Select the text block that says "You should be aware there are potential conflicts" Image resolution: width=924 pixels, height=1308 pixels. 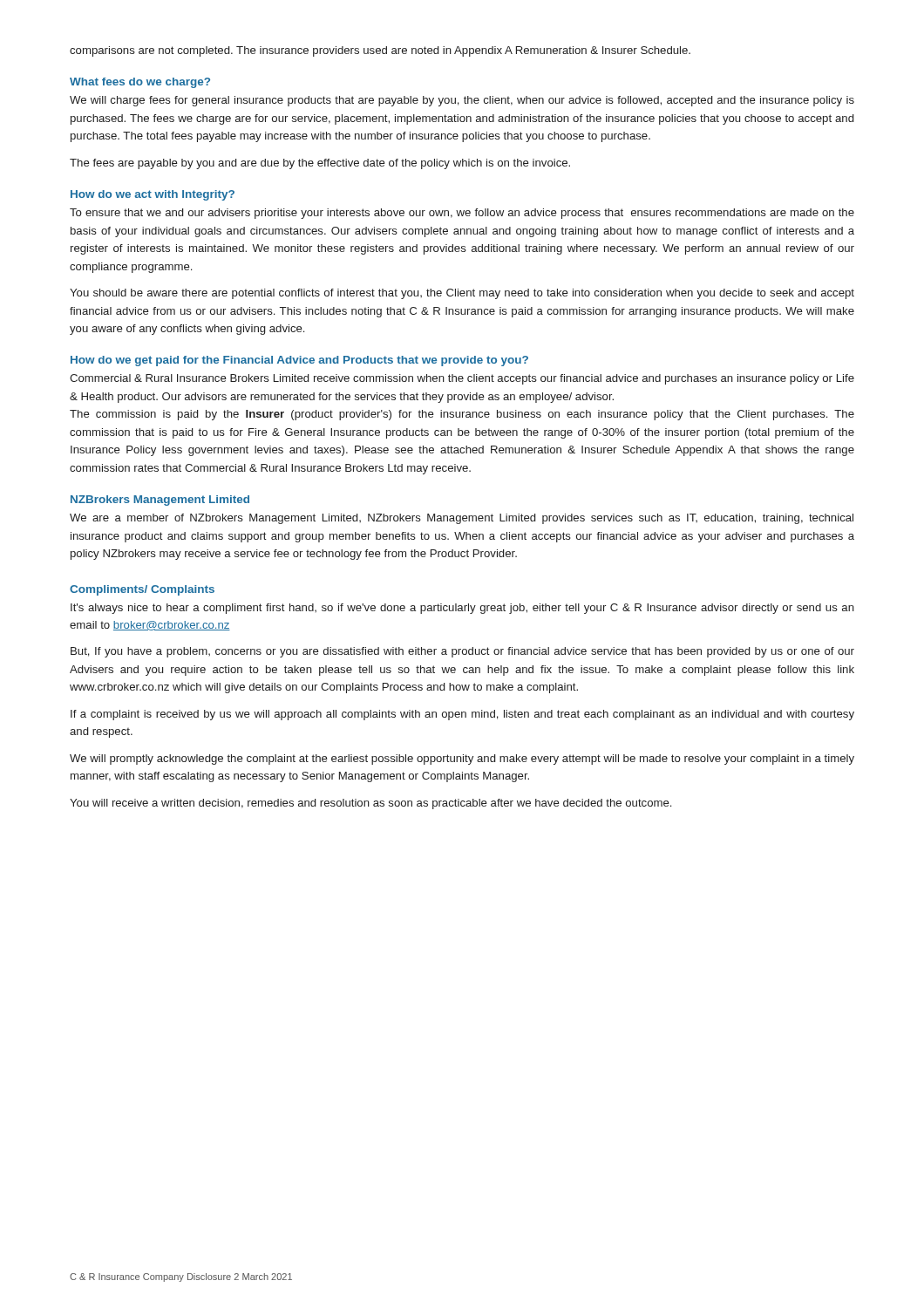[x=462, y=310]
